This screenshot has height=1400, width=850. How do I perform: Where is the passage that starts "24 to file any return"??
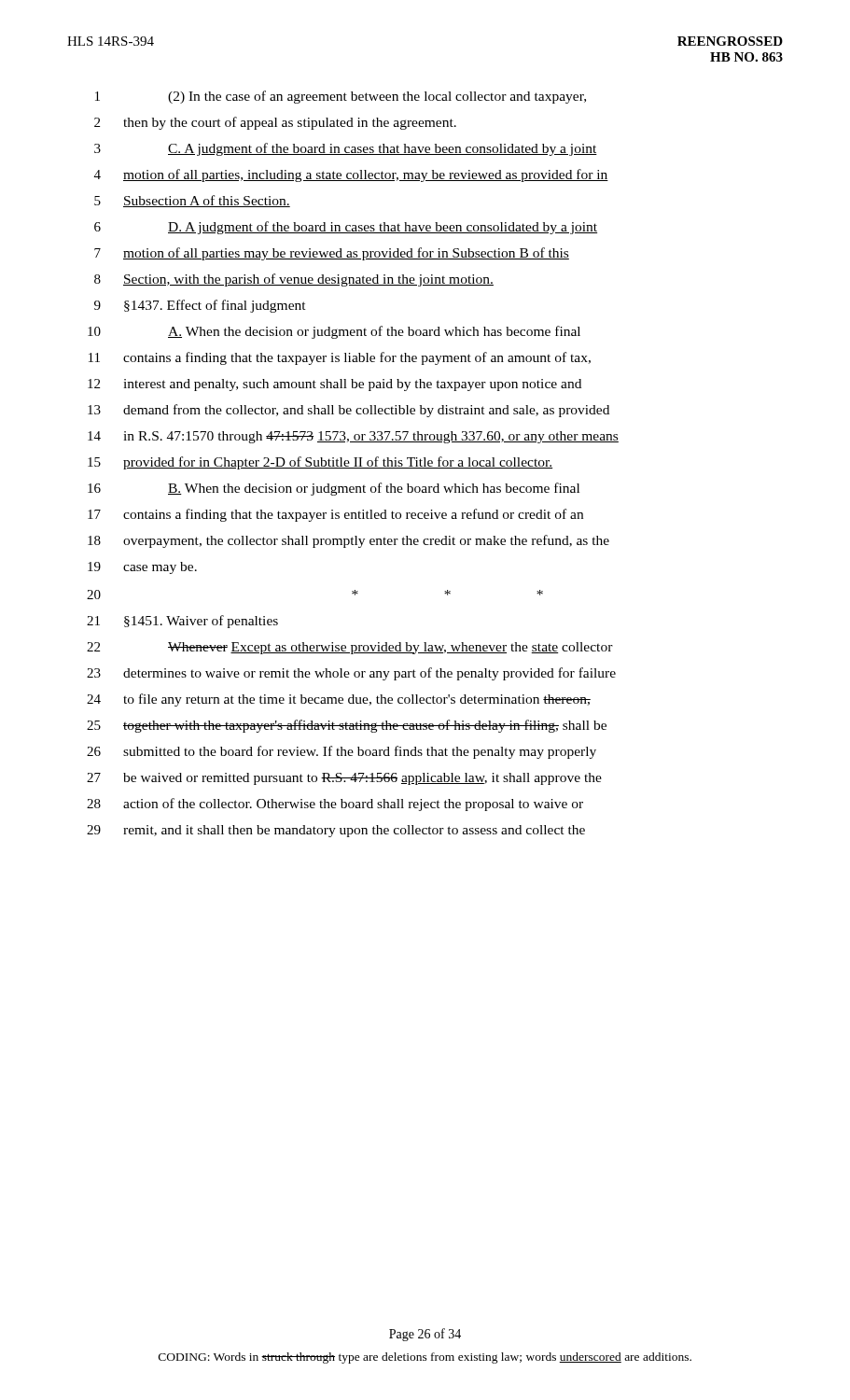(x=425, y=698)
